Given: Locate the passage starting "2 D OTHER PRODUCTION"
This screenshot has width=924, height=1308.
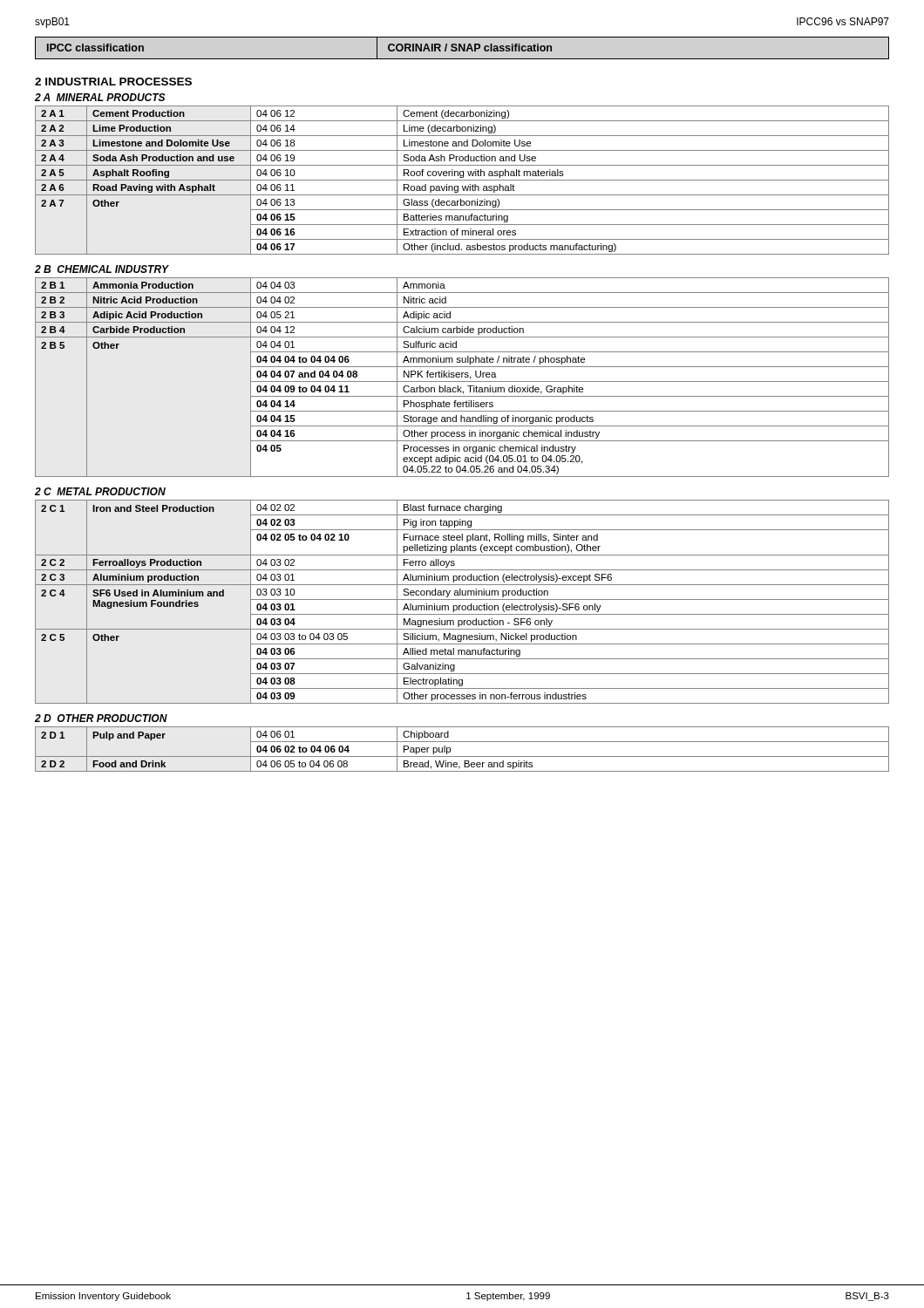Looking at the screenshot, I should coord(101,719).
